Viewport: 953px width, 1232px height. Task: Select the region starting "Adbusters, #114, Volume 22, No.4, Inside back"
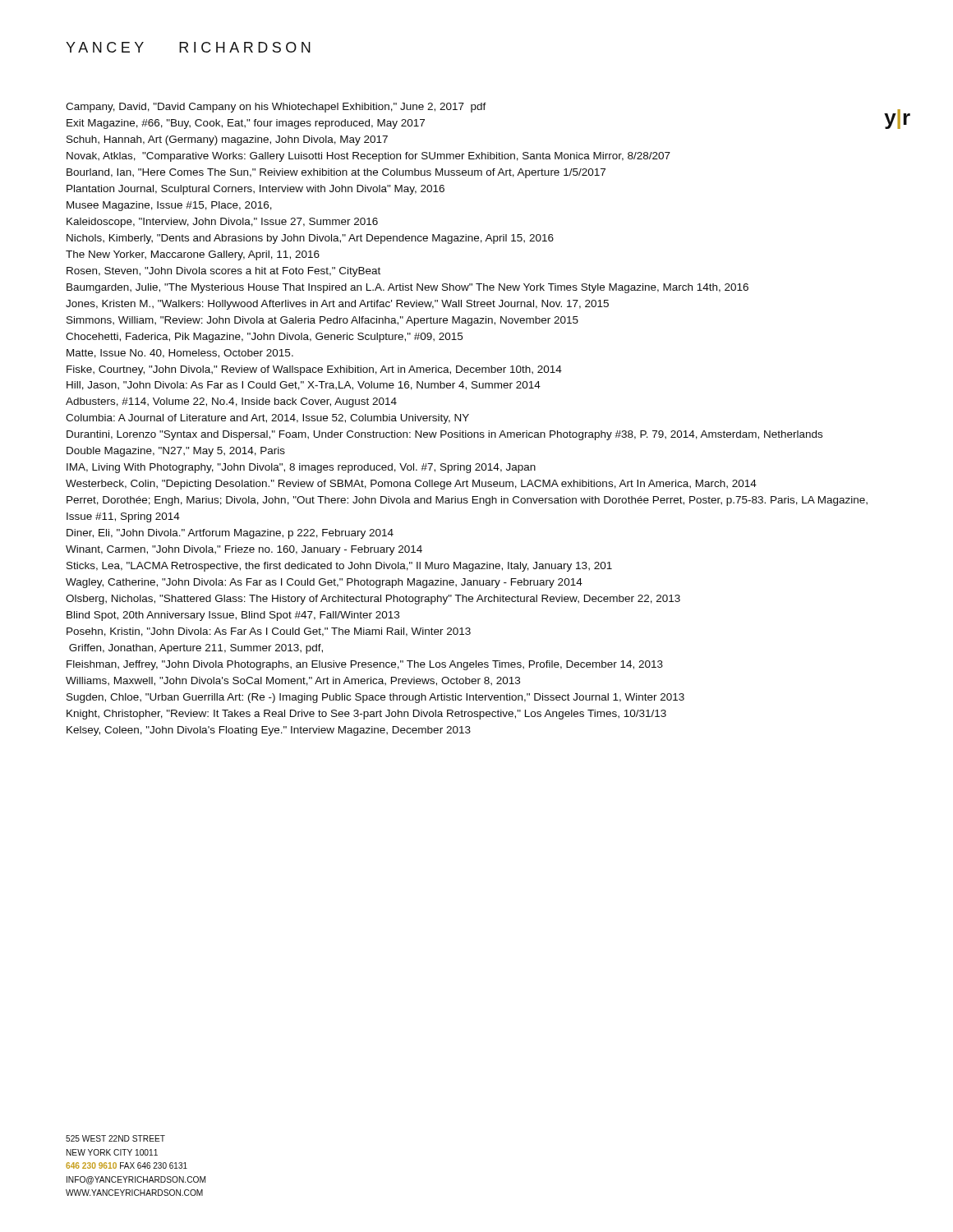[231, 402]
